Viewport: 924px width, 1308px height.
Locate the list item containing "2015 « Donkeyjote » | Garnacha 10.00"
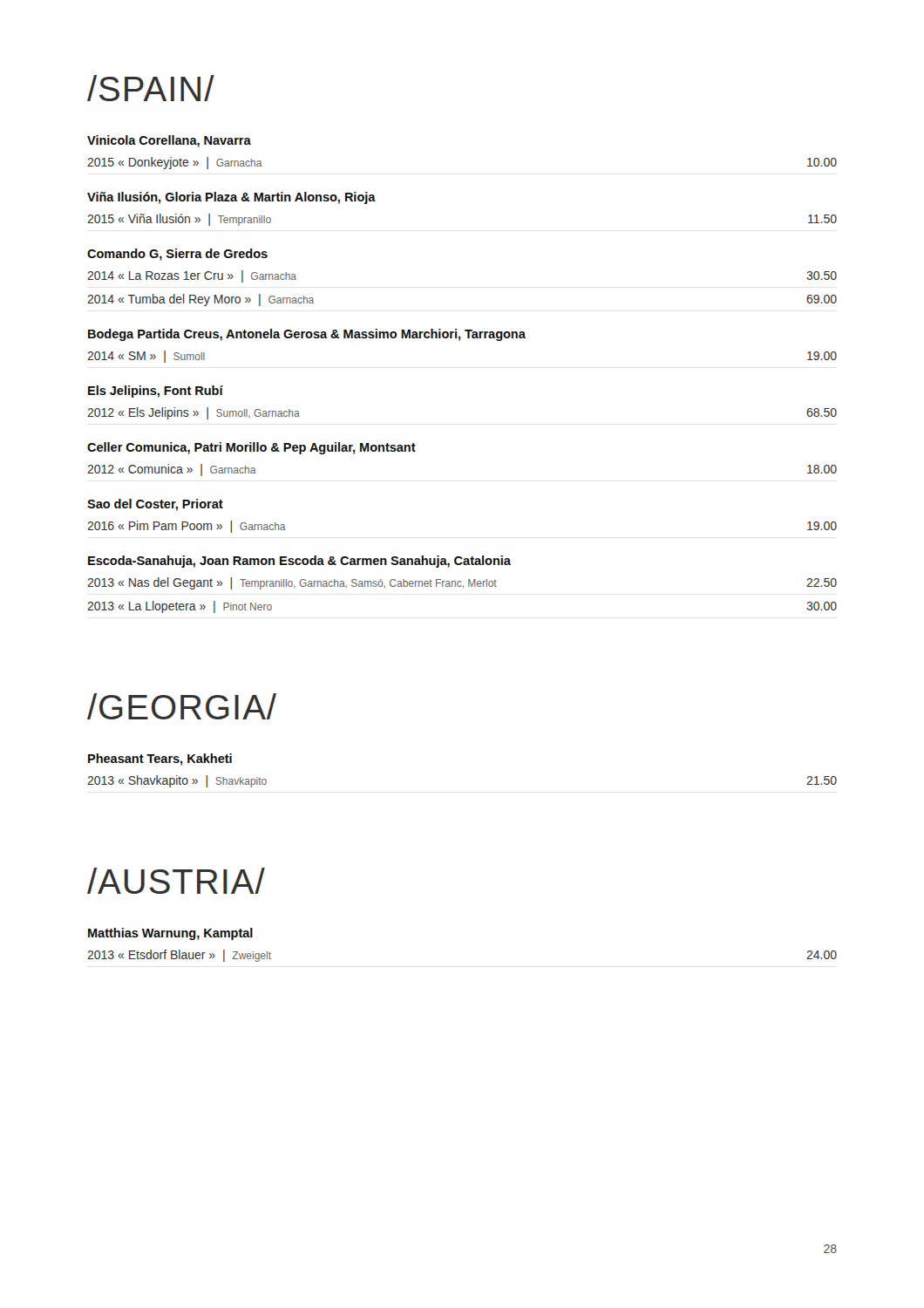tap(181, 163)
